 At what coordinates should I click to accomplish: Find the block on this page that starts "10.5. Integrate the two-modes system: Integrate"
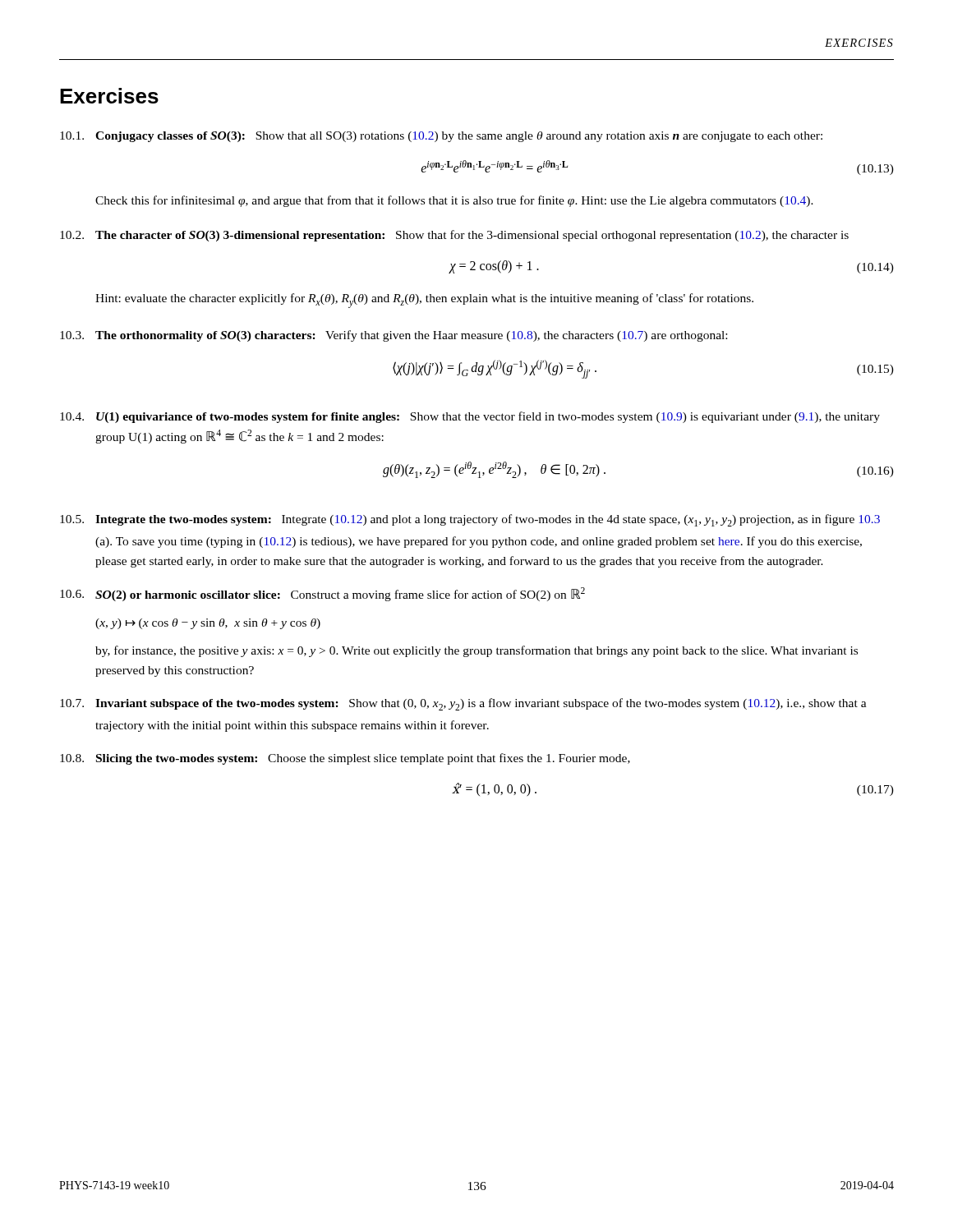476,540
